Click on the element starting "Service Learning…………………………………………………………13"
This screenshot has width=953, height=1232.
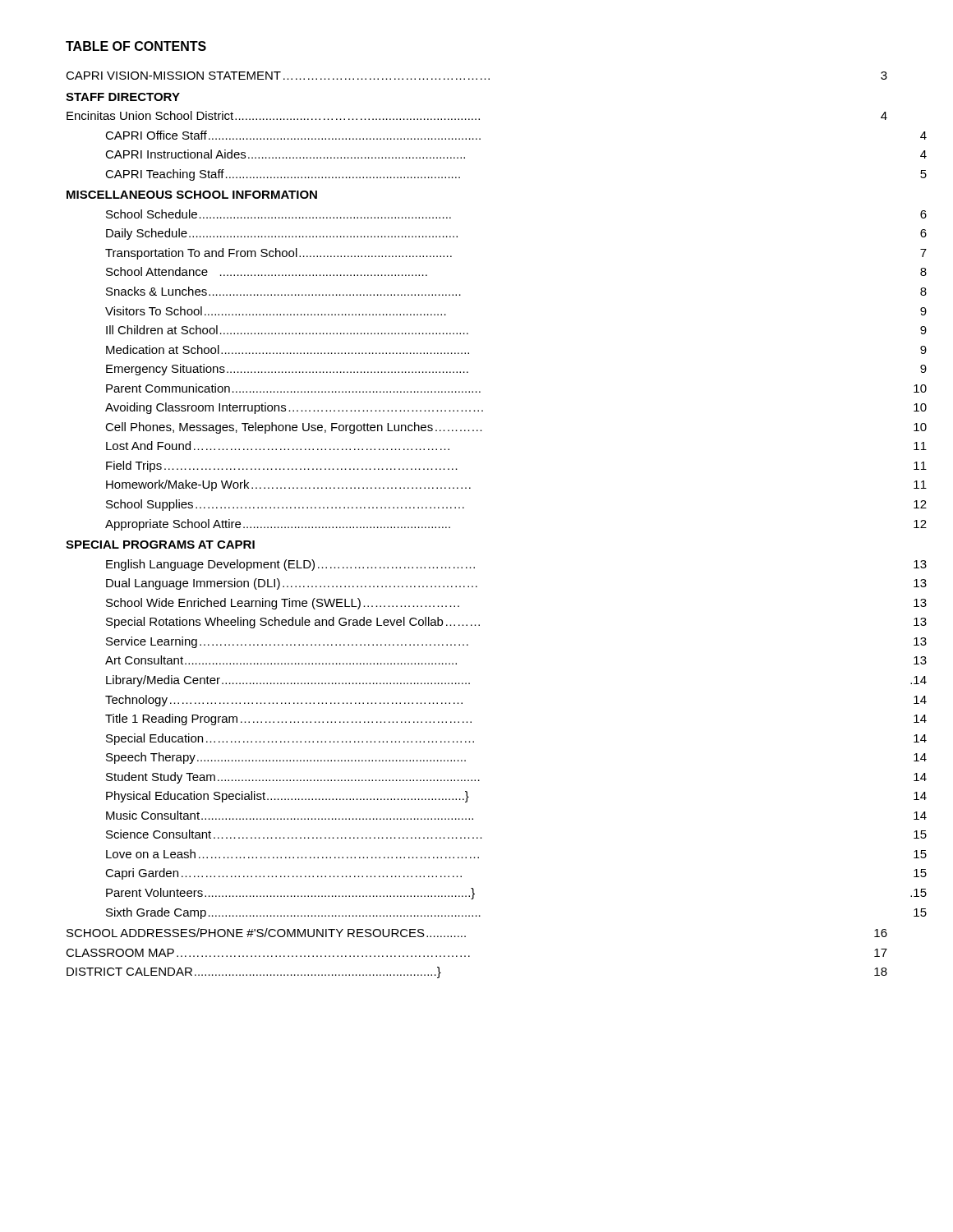(x=152, y=642)
